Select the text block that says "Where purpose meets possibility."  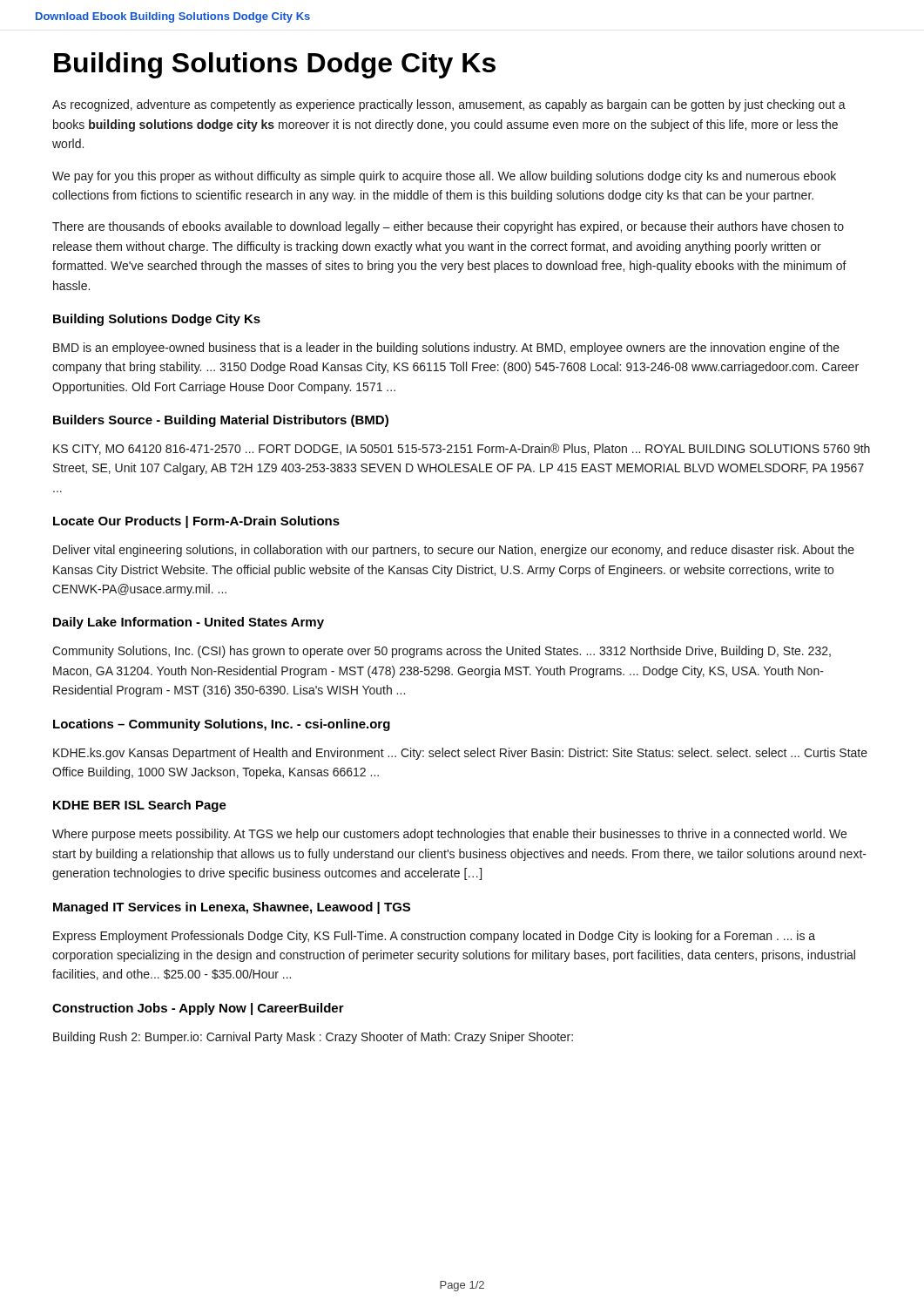462,854
